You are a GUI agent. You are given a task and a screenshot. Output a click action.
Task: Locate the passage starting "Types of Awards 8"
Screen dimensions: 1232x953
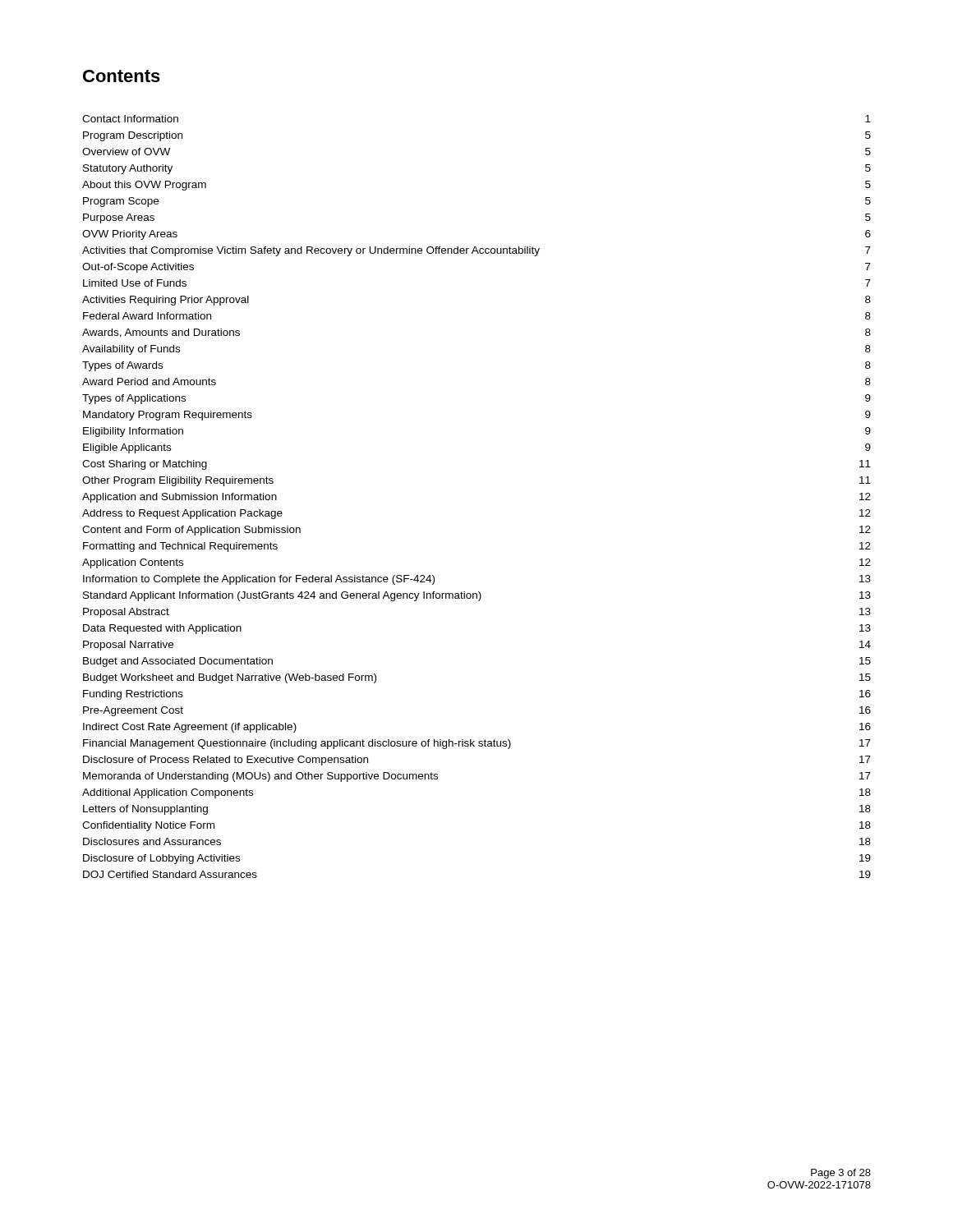[120, 366]
